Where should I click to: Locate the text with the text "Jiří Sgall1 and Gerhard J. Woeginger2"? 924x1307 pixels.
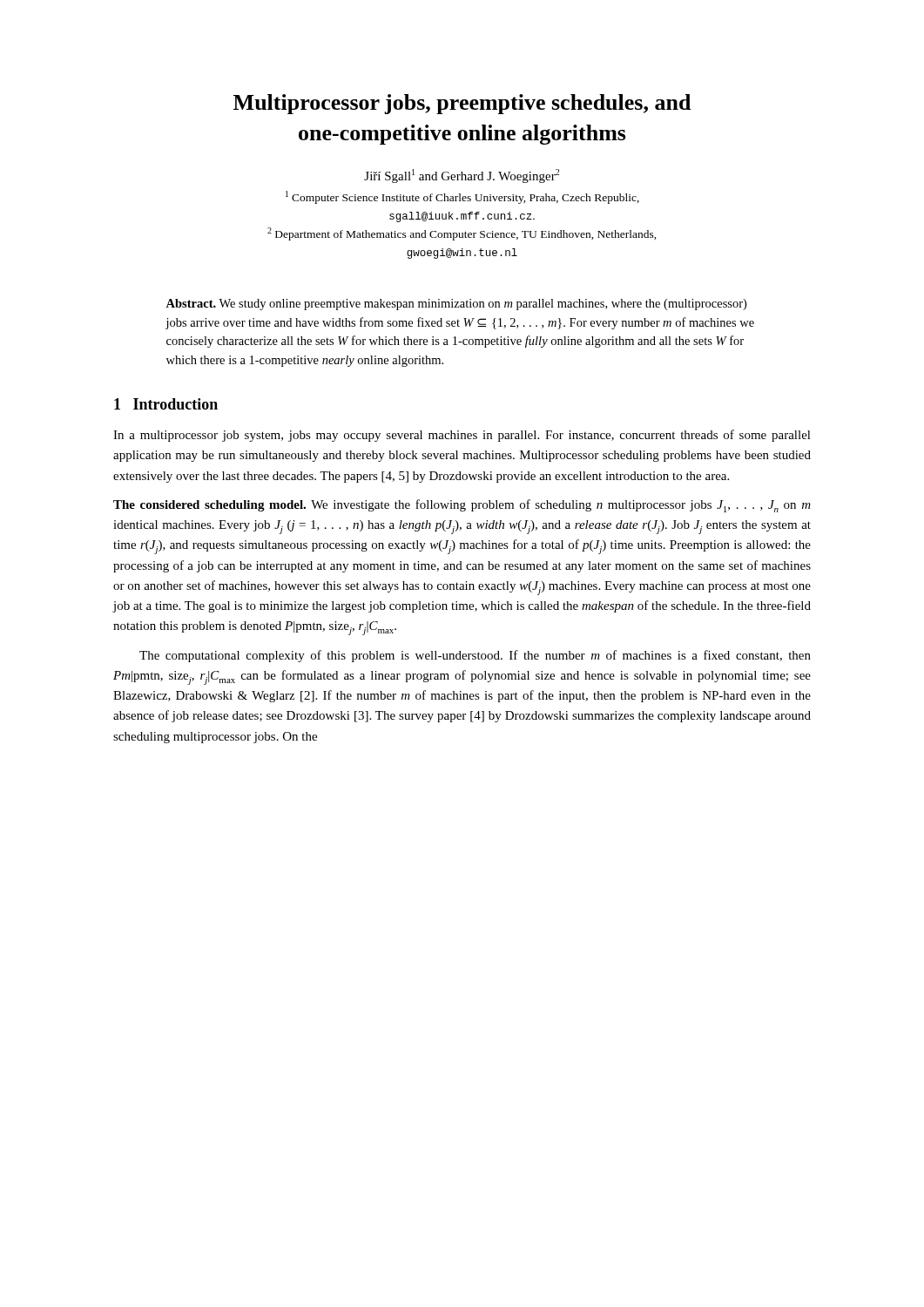tap(462, 176)
